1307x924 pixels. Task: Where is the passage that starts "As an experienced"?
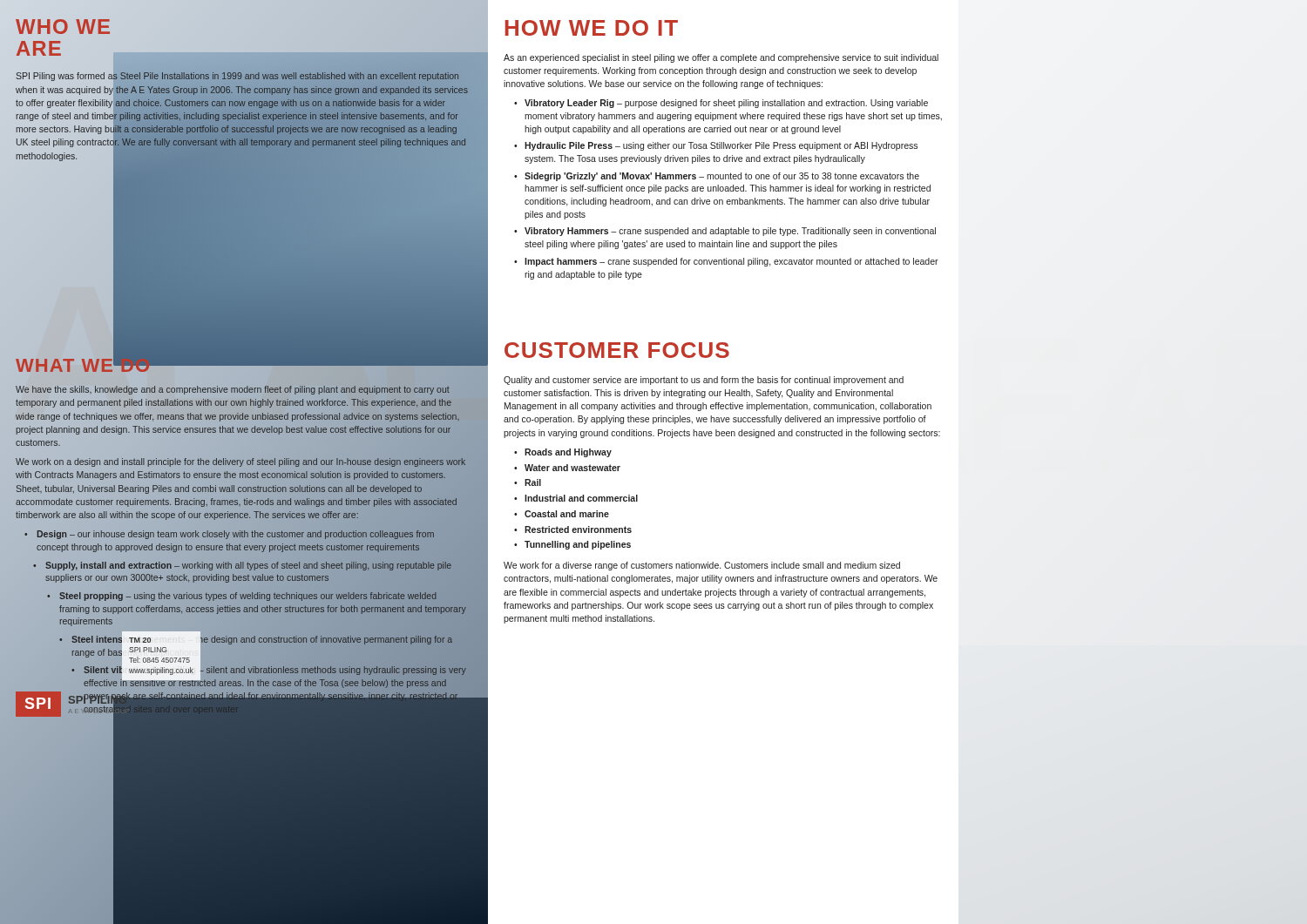click(x=723, y=71)
